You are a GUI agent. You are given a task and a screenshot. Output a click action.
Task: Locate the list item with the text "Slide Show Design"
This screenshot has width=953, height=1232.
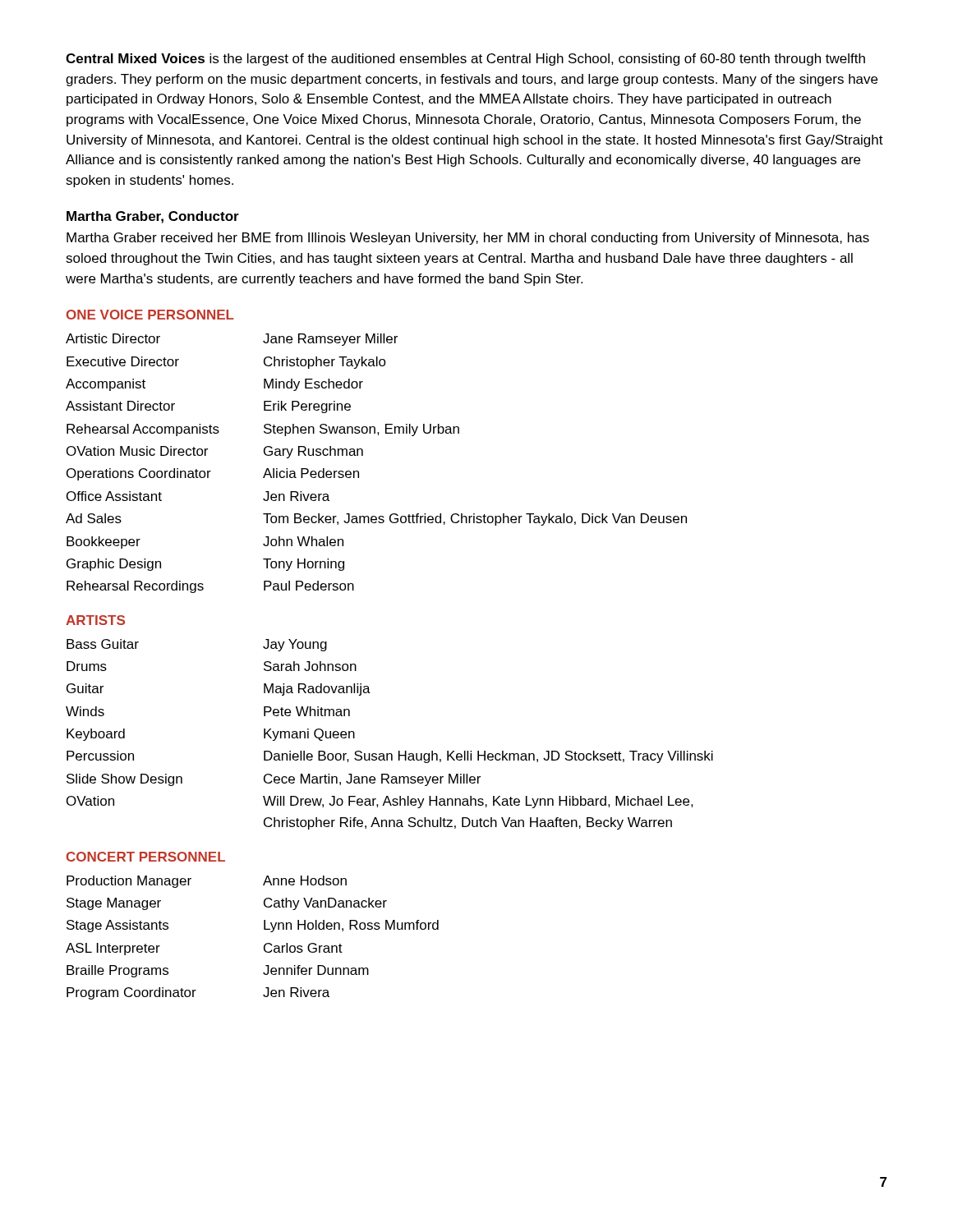coord(124,779)
